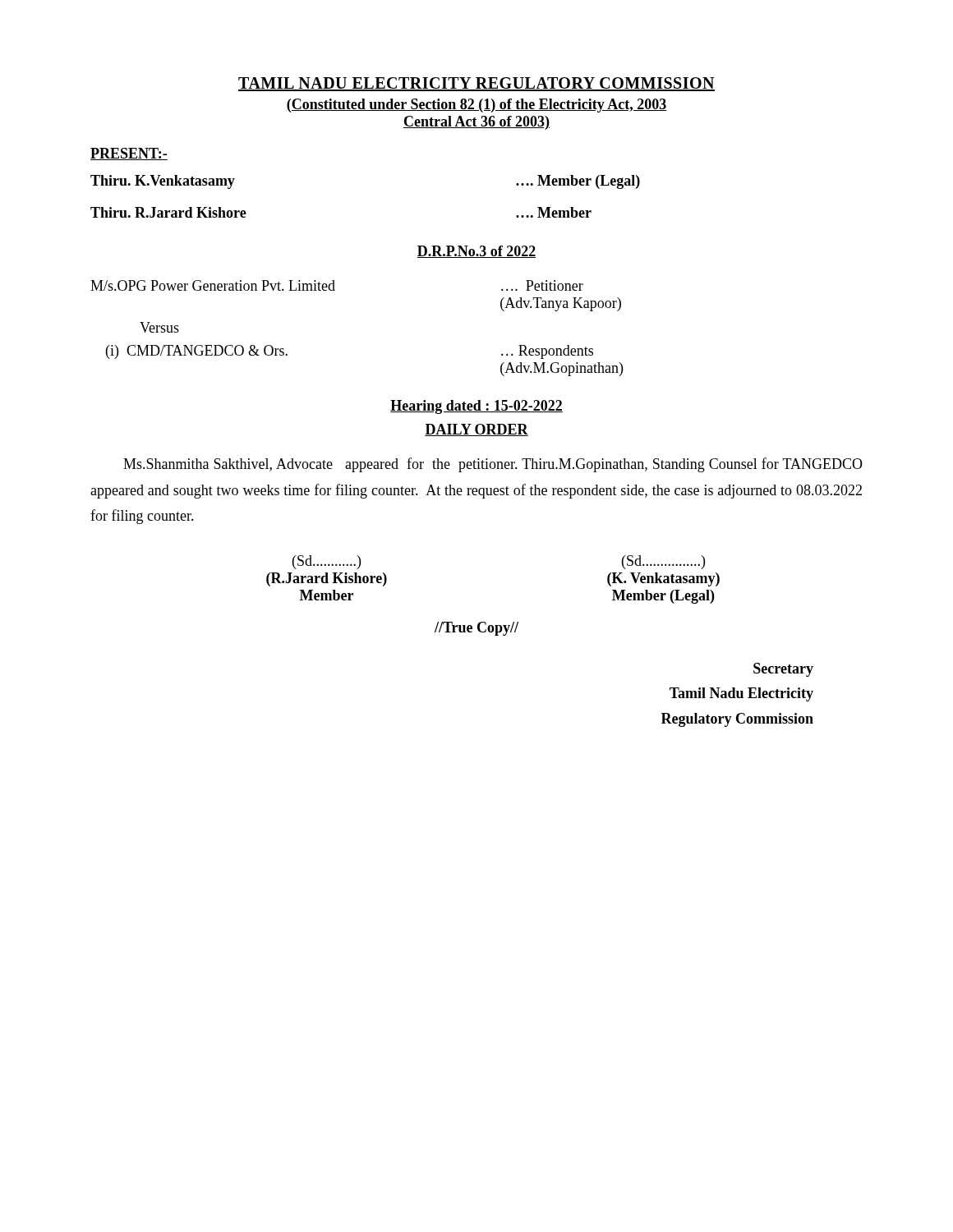Select the element starting "Secretary Tamil Nadu Electricity Regulatory Commission"
The image size is (953, 1232).
(x=737, y=693)
